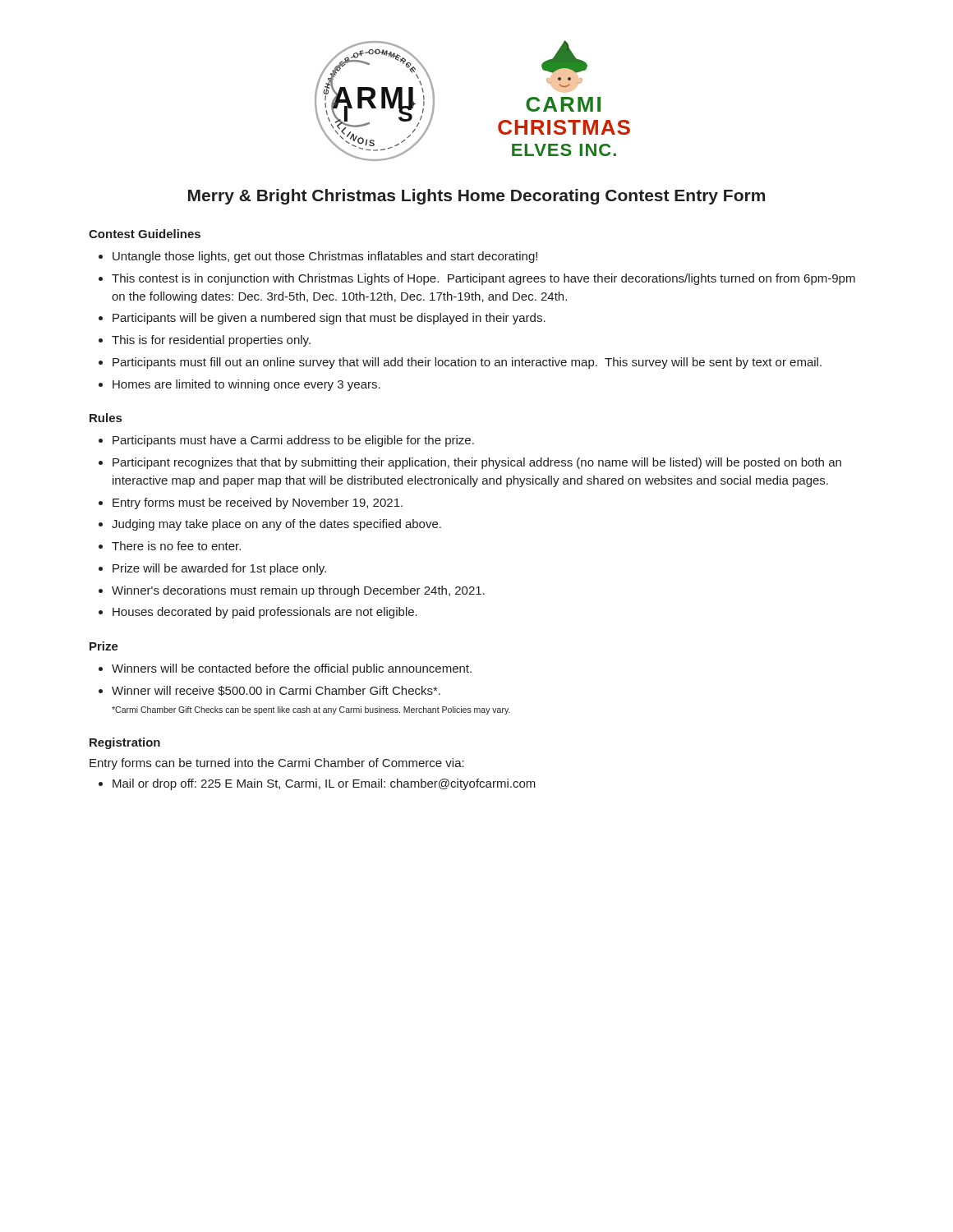953x1232 pixels.
Task: Find the block on this page that starts "Winners will be"
Action: pyautogui.click(x=292, y=668)
